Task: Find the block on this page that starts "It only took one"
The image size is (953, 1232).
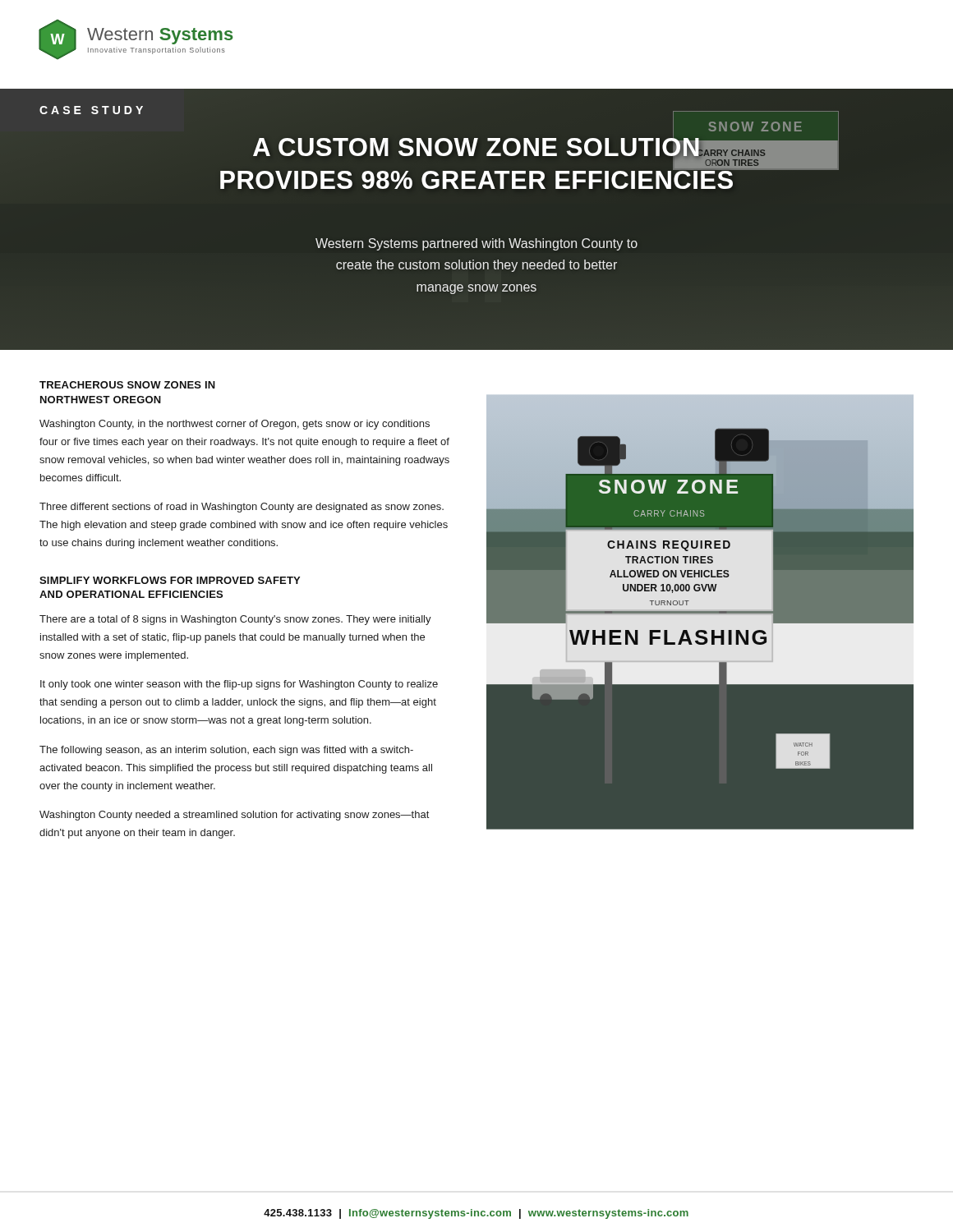Action: (x=239, y=702)
